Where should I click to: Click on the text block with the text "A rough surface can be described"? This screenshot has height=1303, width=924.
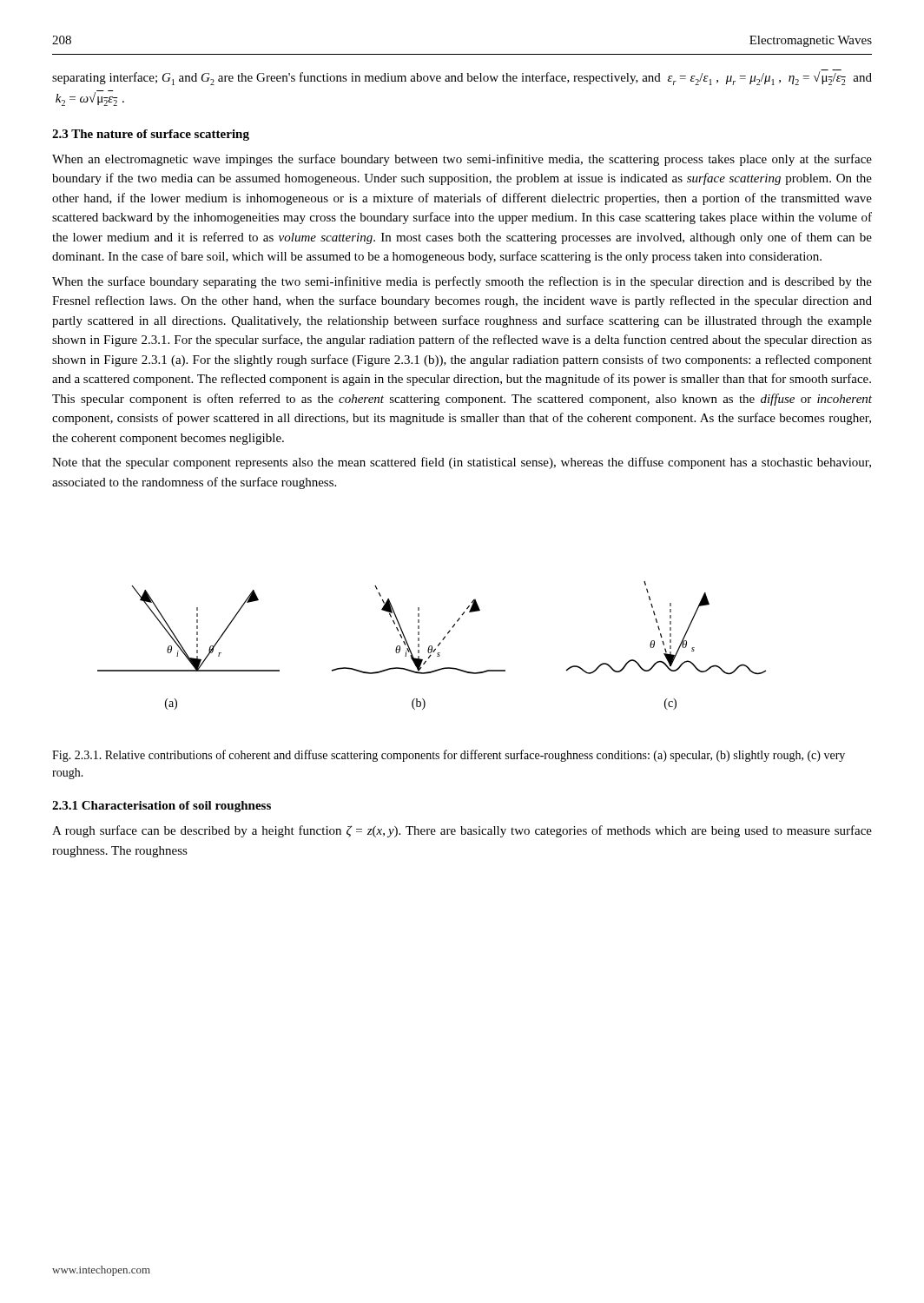tap(462, 840)
